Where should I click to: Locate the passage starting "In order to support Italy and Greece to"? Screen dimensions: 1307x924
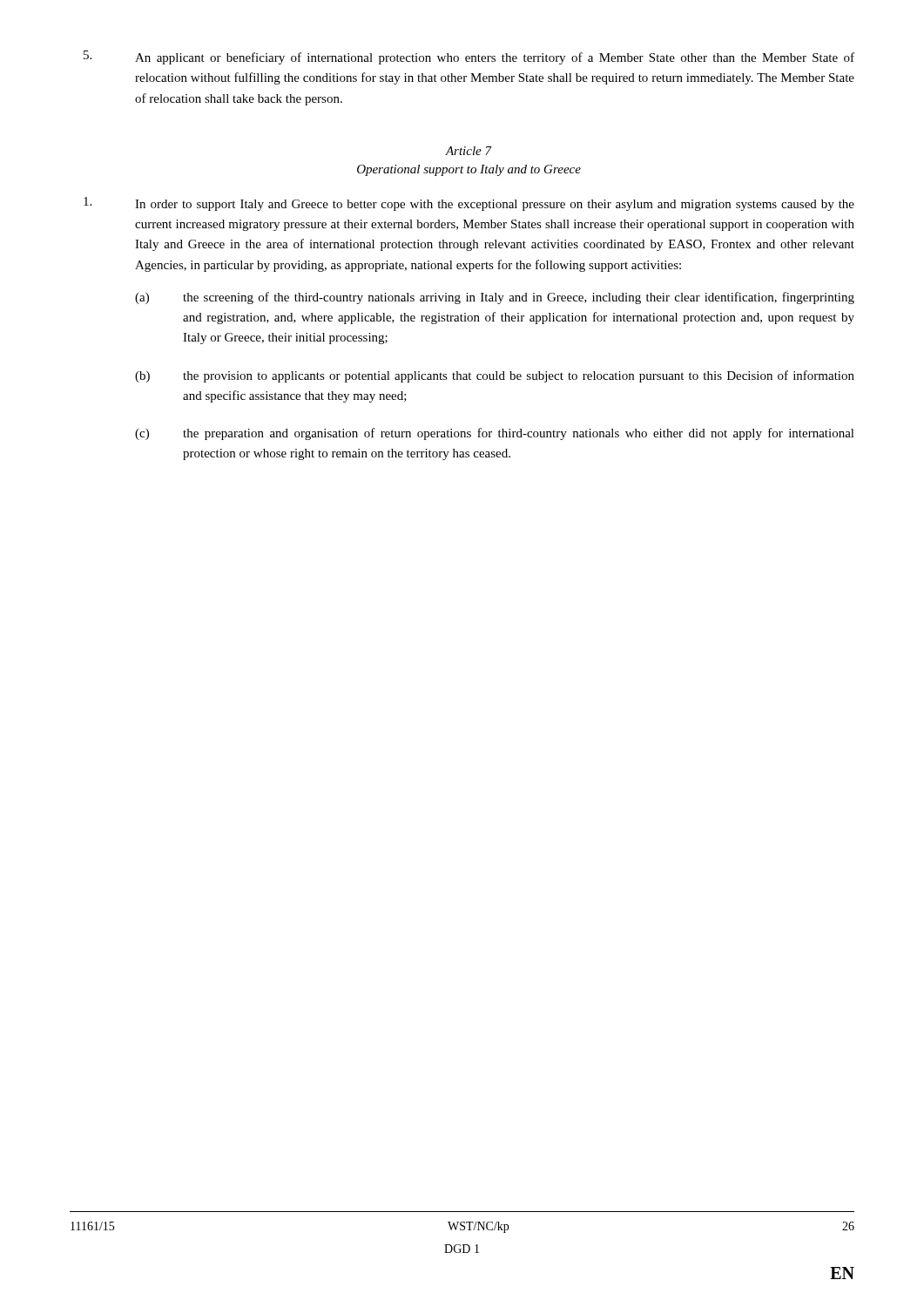pos(469,204)
